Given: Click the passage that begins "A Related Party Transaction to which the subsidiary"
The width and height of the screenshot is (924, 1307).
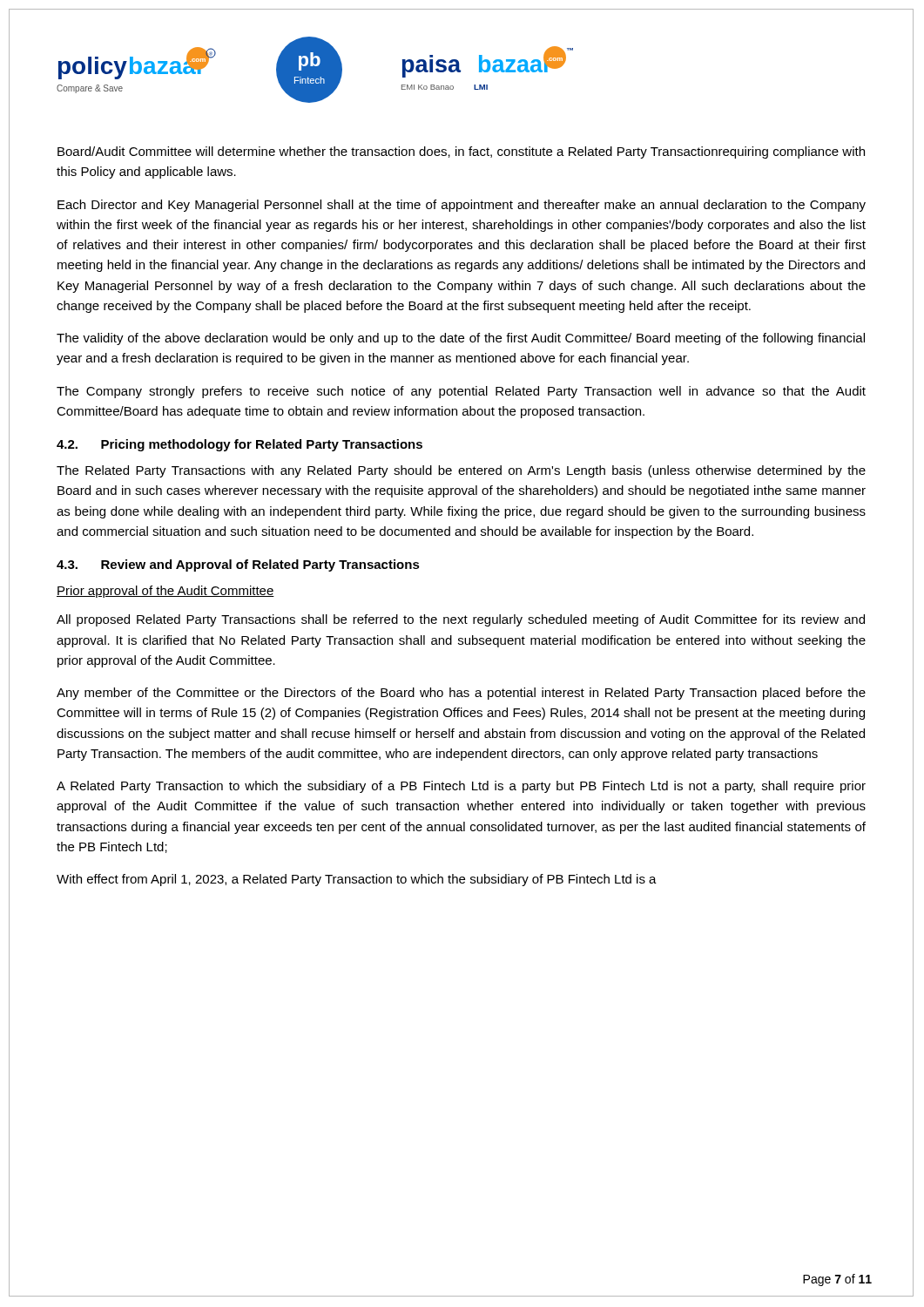Looking at the screenshot, I should tap(461, 816).
